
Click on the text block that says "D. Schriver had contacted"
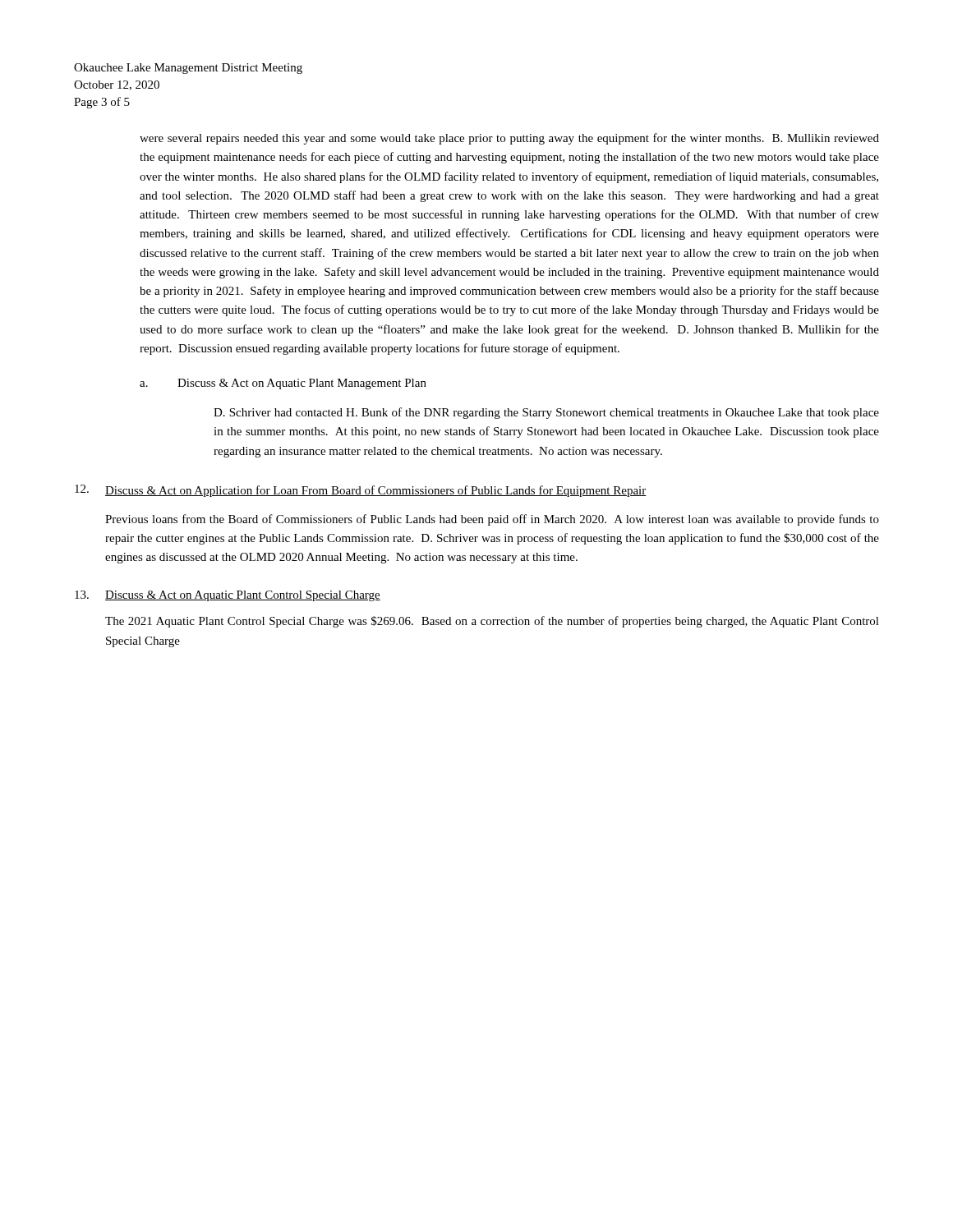546,431
